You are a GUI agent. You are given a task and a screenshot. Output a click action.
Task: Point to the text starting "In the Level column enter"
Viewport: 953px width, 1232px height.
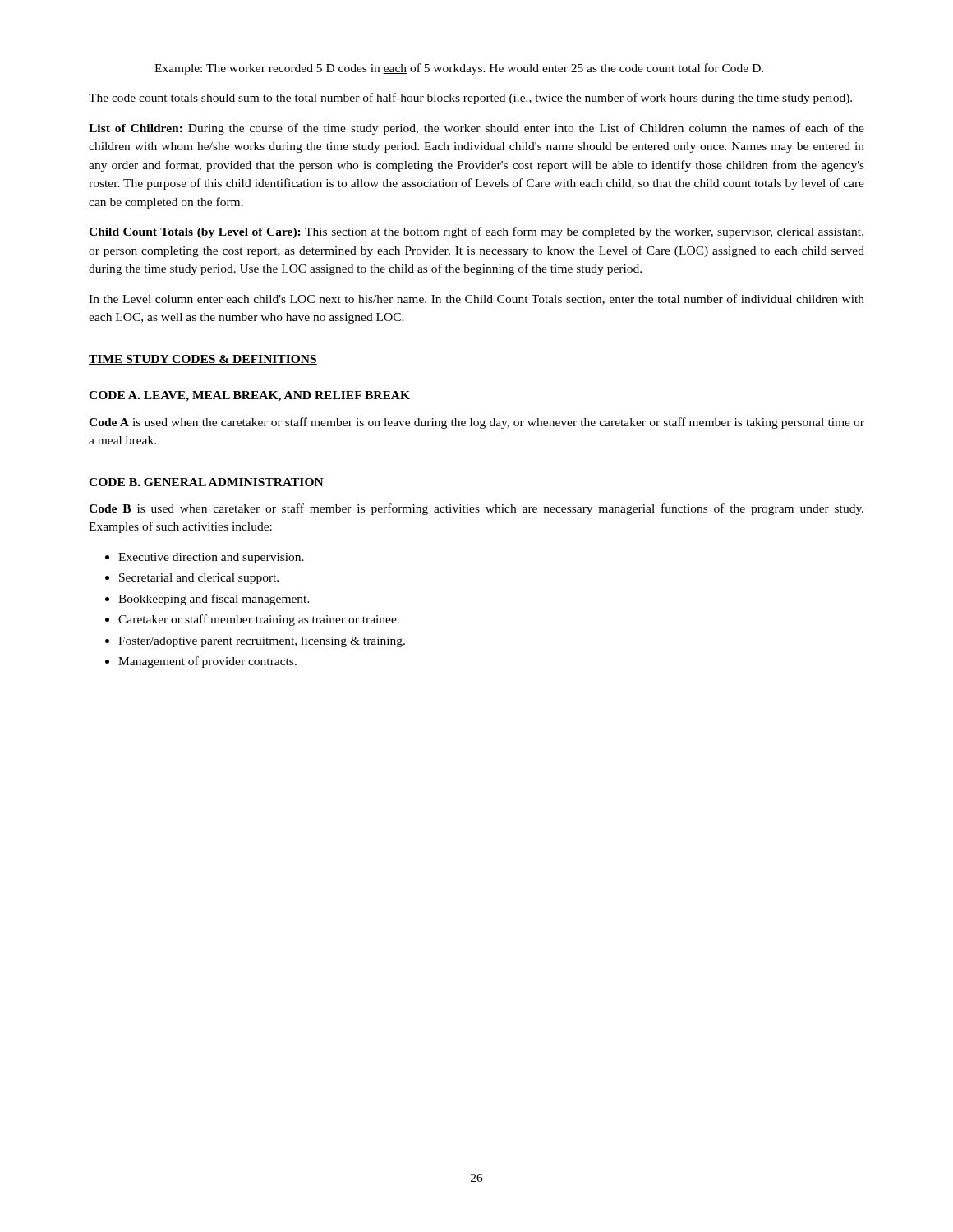[476, 308]
